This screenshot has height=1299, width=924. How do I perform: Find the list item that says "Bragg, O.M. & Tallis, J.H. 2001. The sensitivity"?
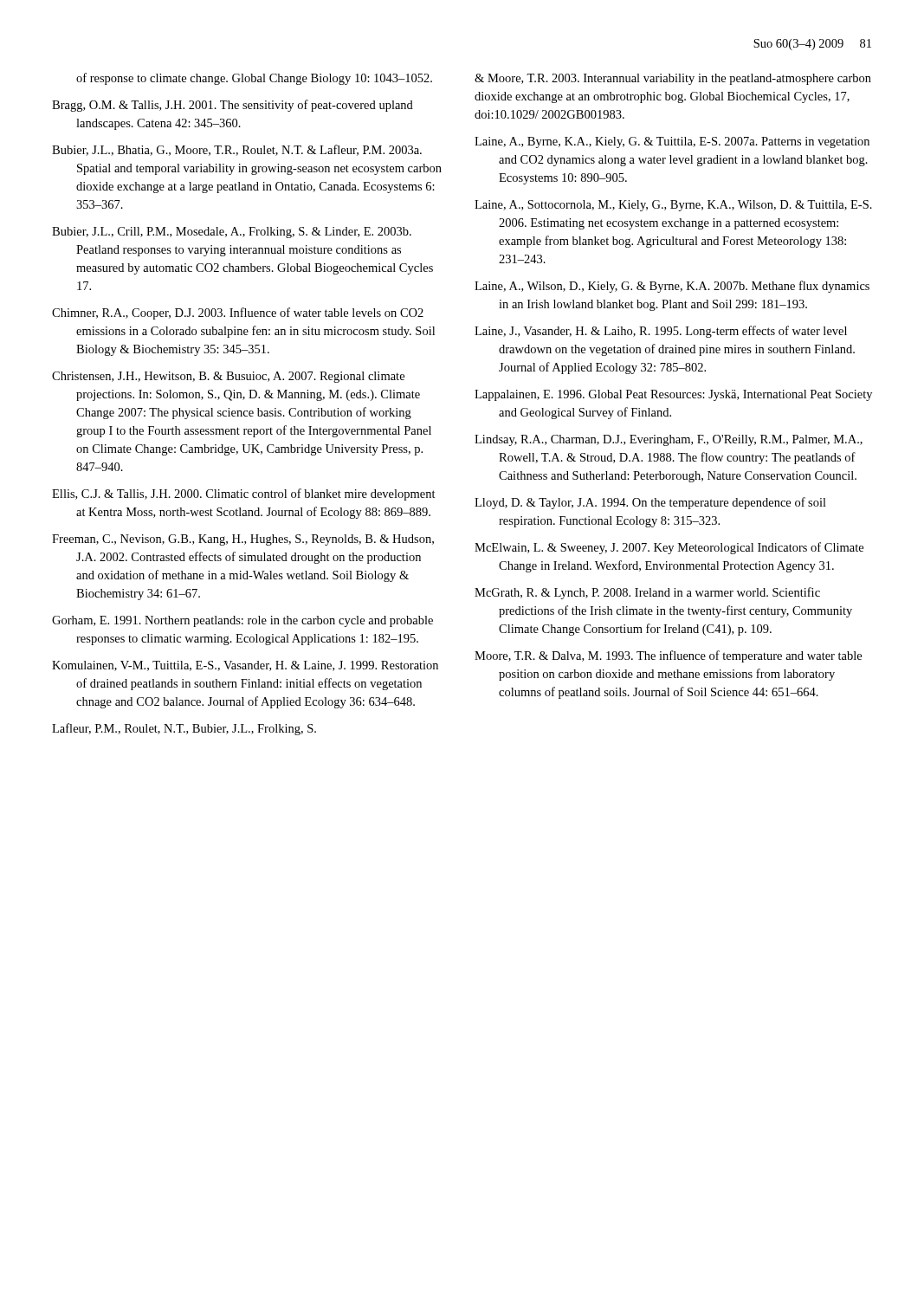232,114
